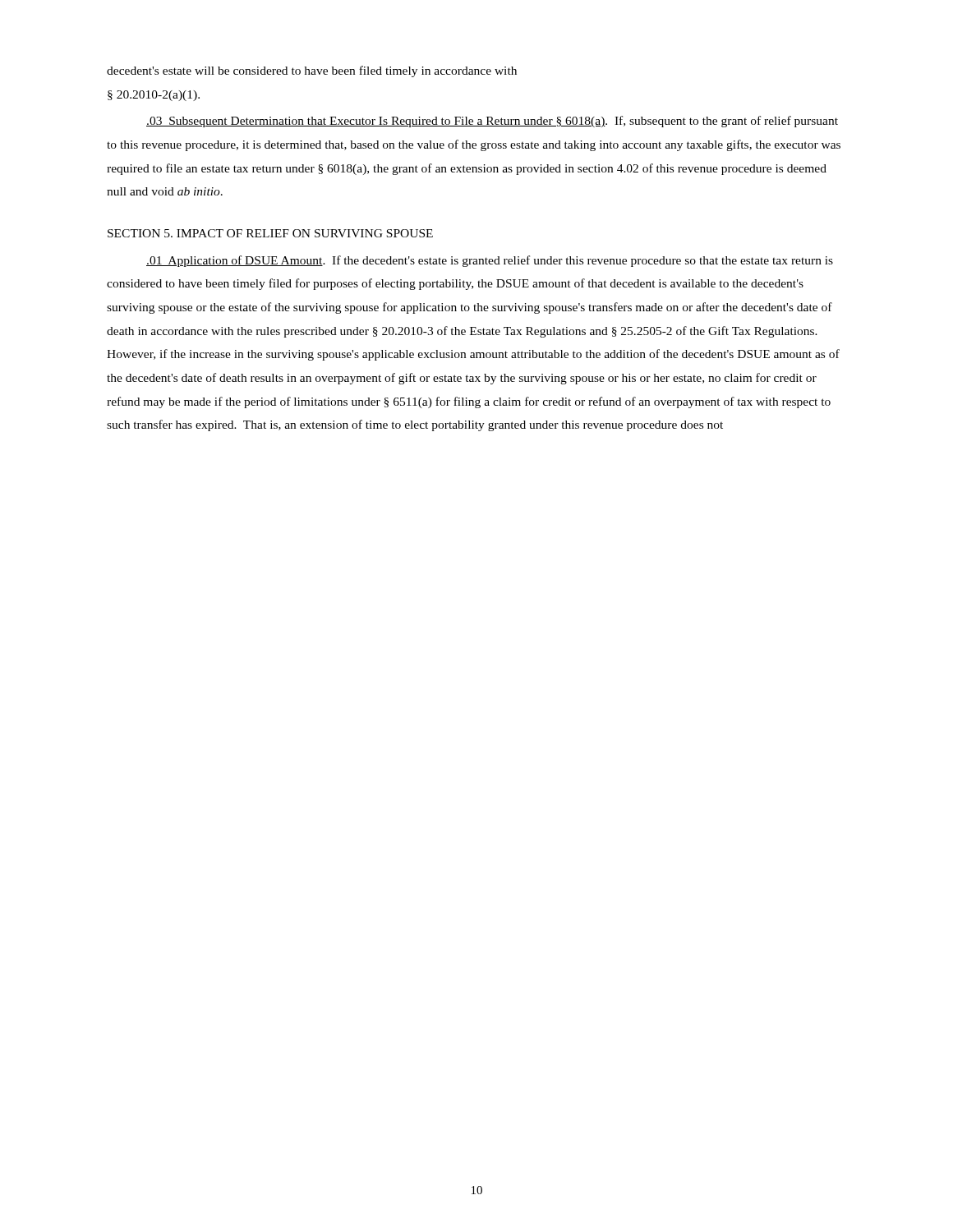Point to the element starting "decedent's estate will"
Image resolution: width=953 pixels, height=1232 pixels.
(476, 83)
